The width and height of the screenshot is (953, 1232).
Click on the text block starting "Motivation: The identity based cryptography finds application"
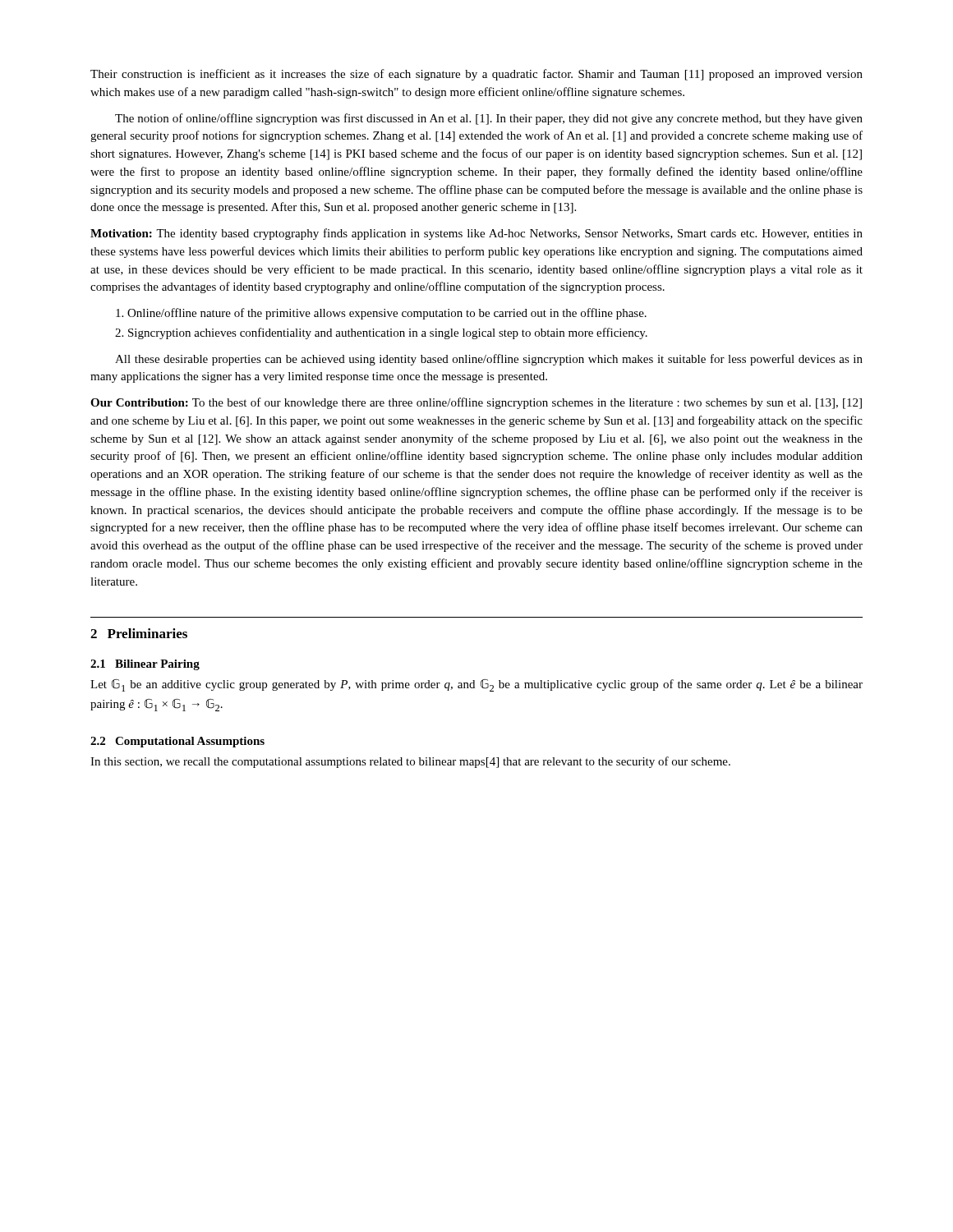tap(476, 260)
